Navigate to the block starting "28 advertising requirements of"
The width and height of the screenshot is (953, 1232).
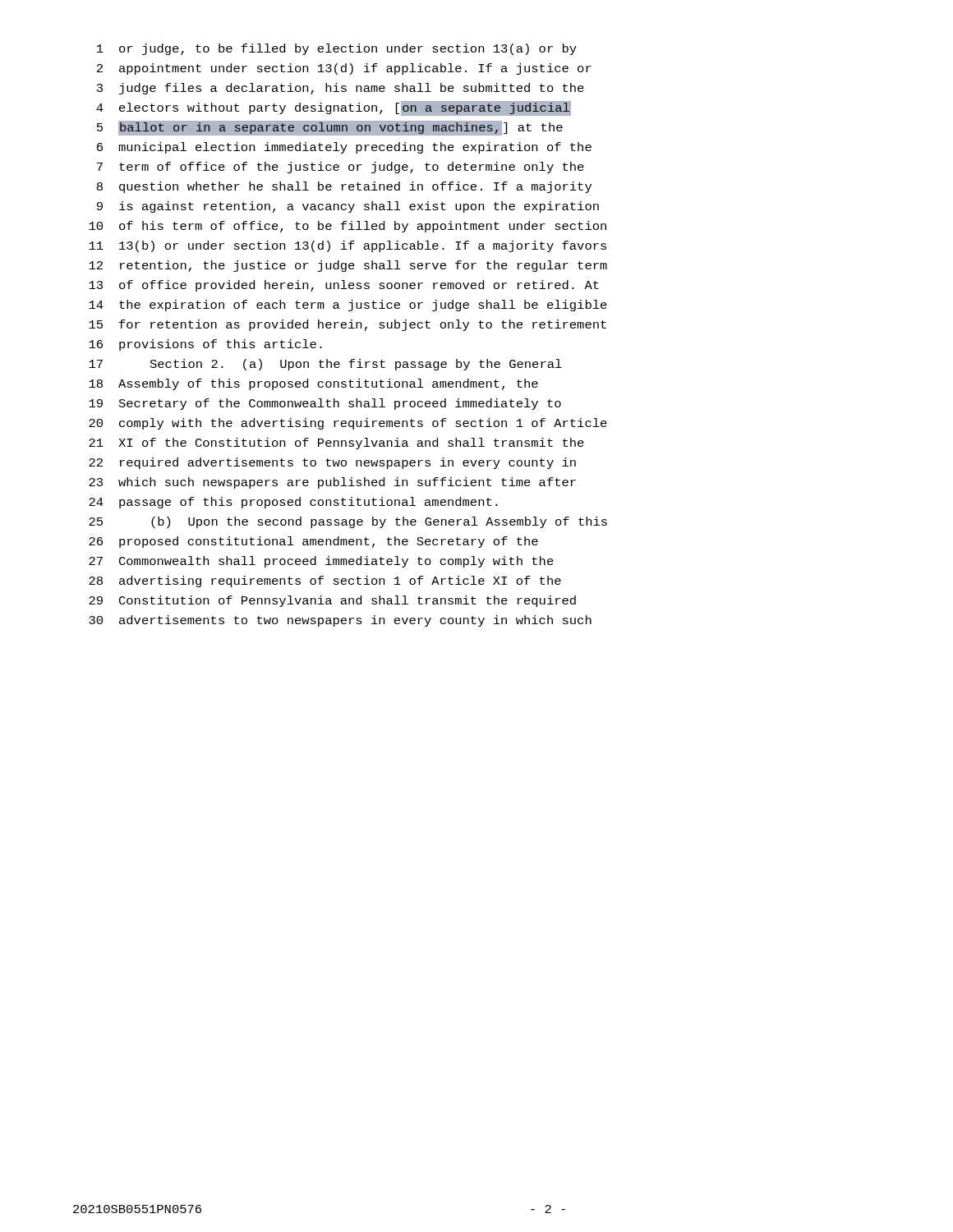[483, 582]
